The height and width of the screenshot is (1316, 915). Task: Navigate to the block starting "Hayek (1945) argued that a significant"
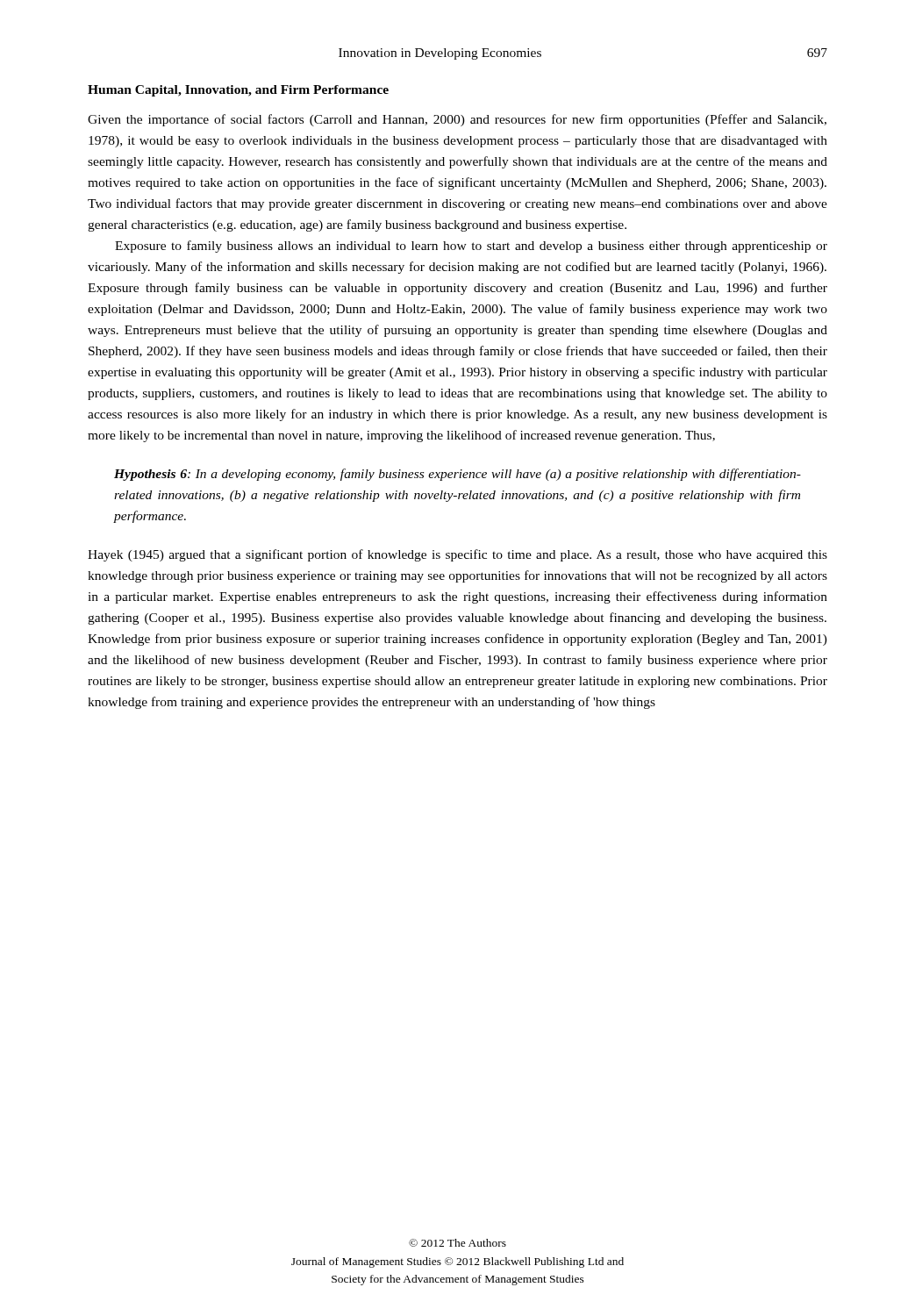(458, 629)
